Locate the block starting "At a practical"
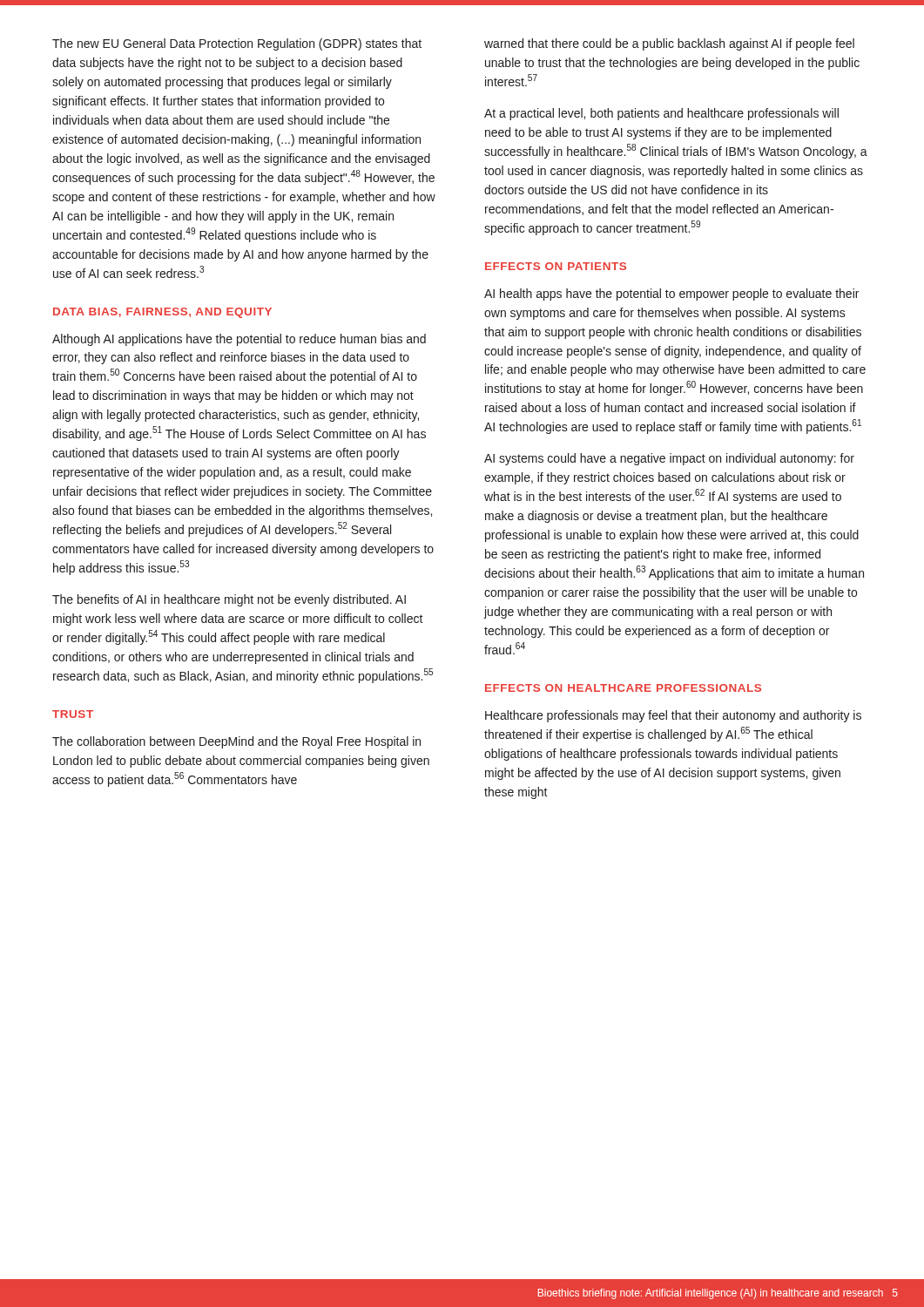The height and width of the screenshot is (1307, 924). tap(676, 171)
